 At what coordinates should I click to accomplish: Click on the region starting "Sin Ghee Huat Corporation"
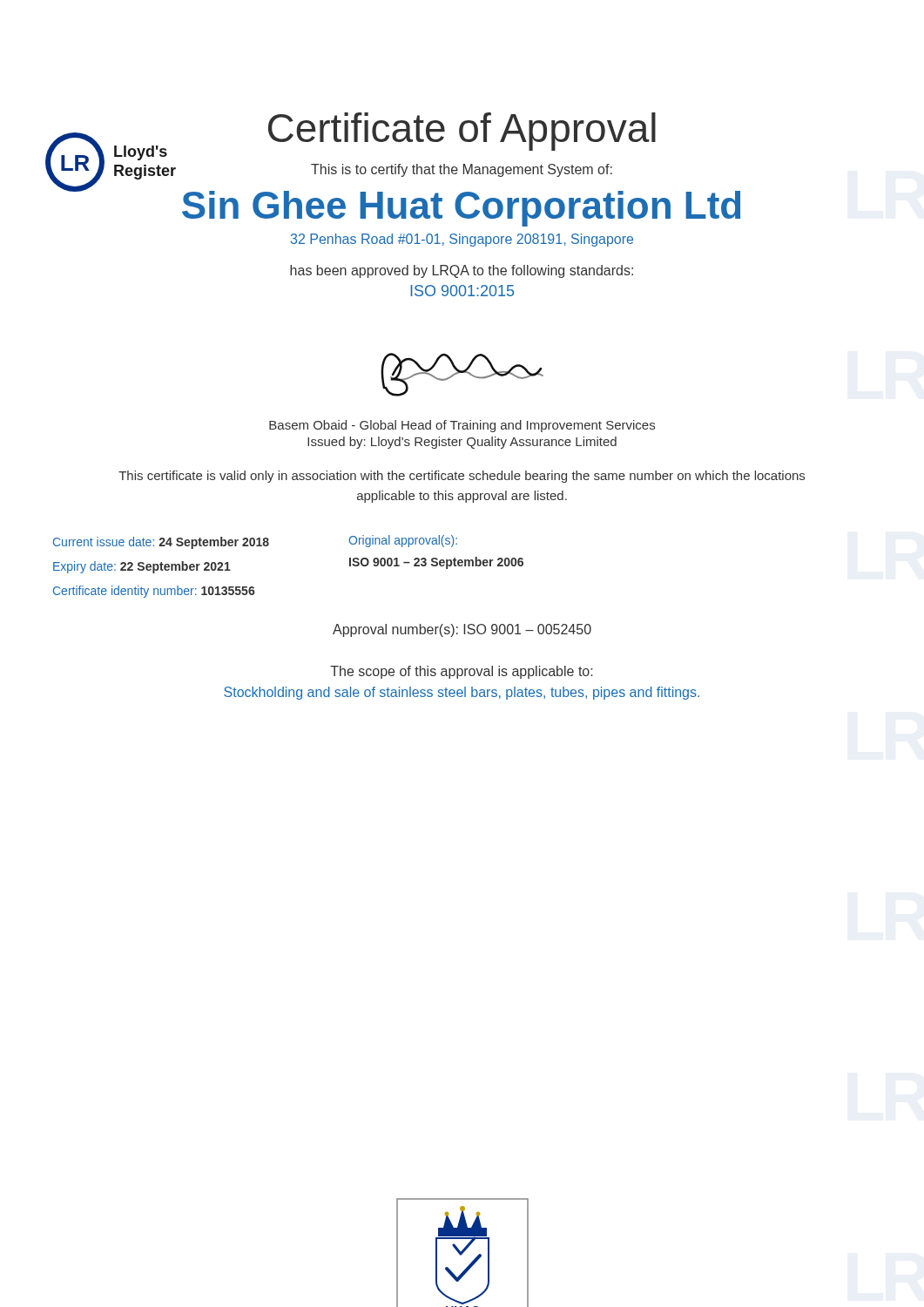coord(462,206)
